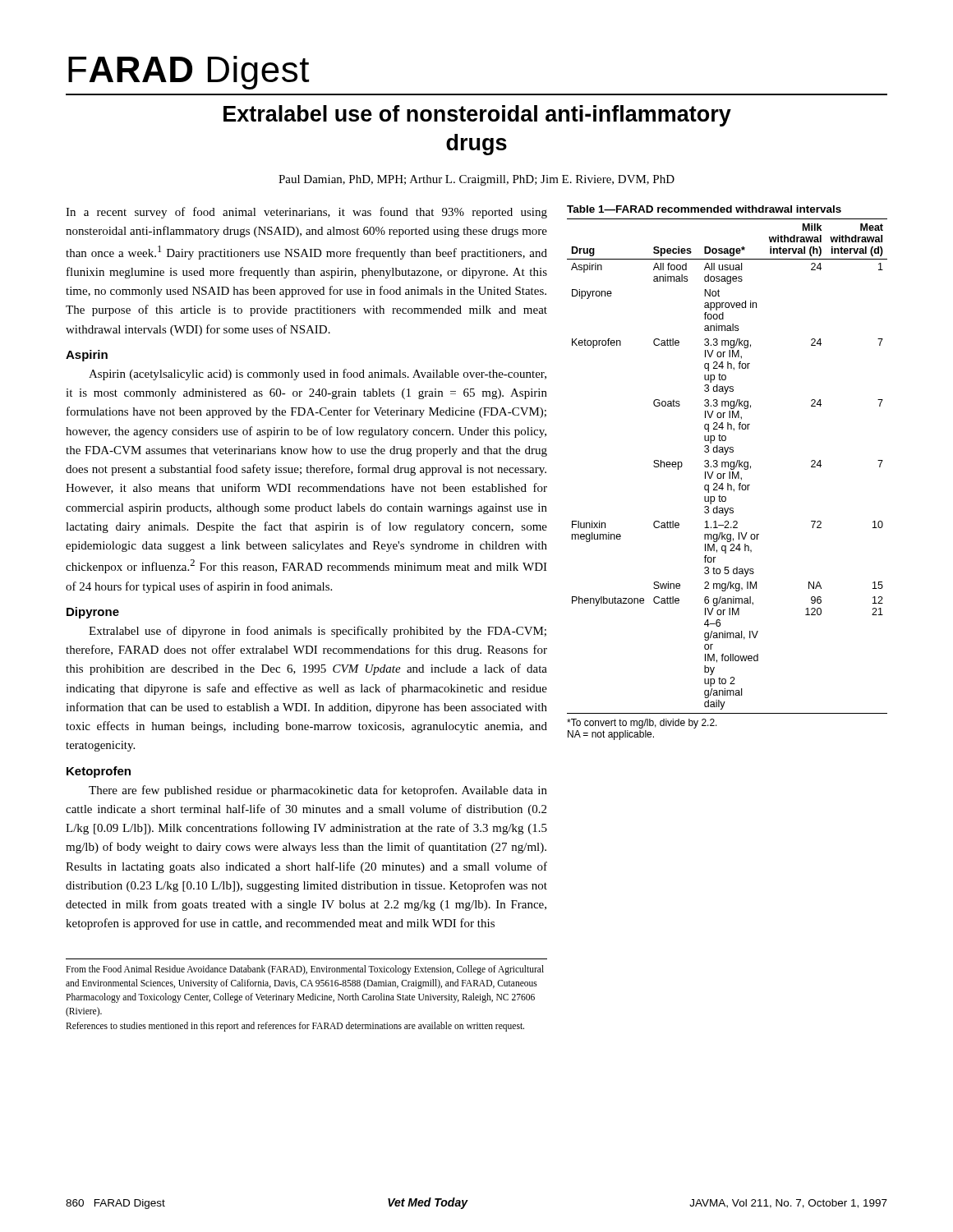Click the caption
This screenshot has width=953, height=1232.
(x=704, y=209)
